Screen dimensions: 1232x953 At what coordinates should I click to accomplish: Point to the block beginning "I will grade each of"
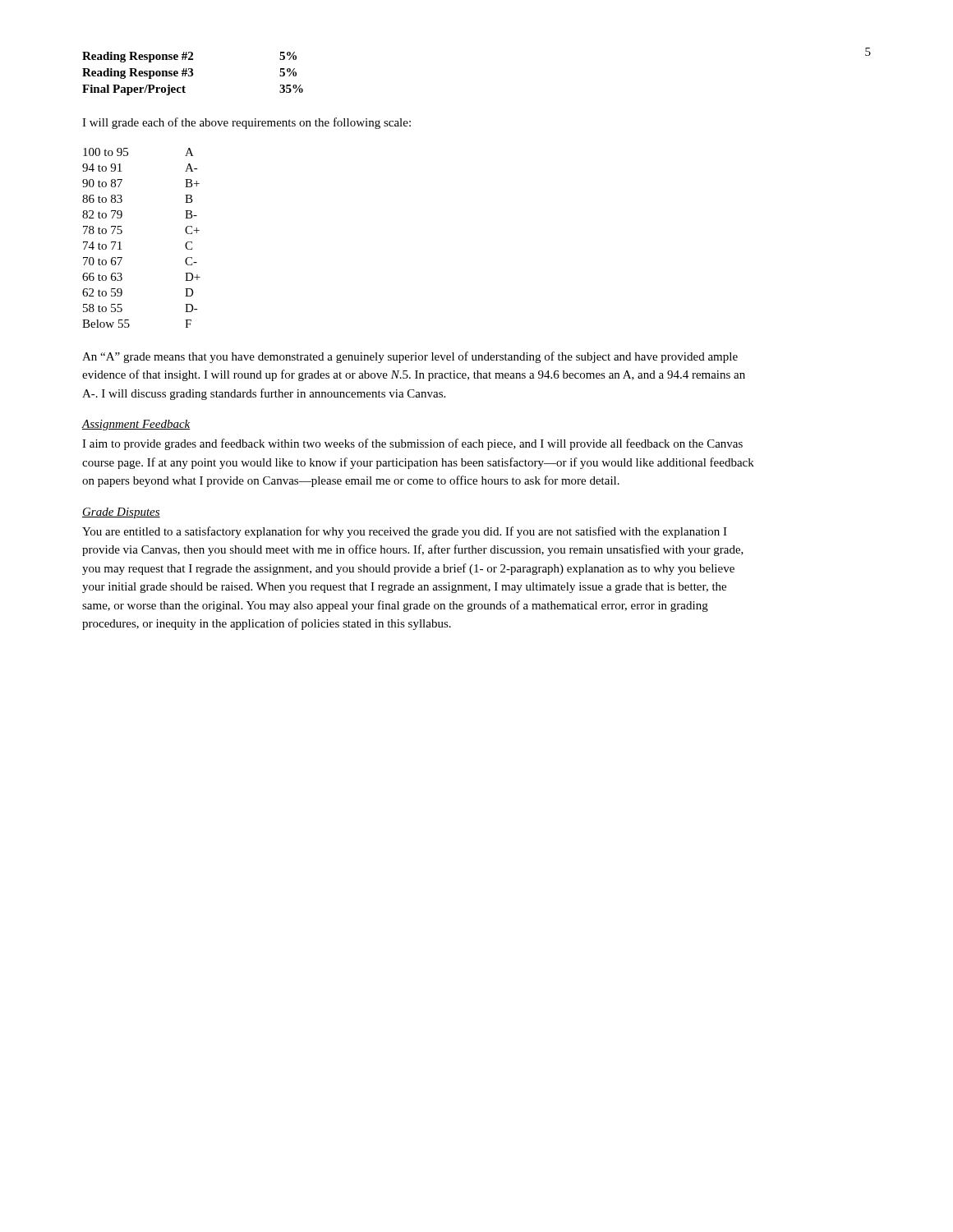point(247,122)
